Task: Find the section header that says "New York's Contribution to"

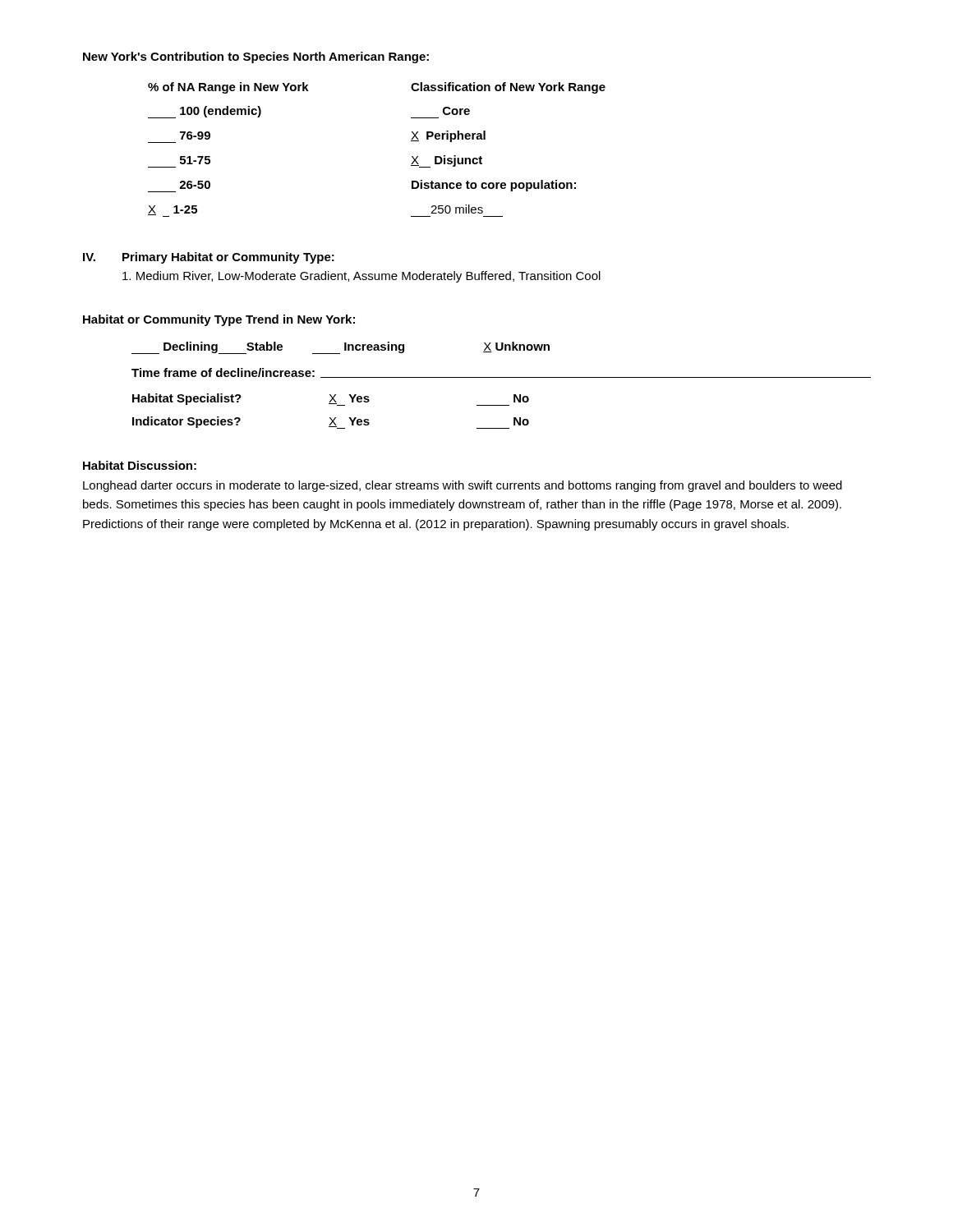Action: 256,56
